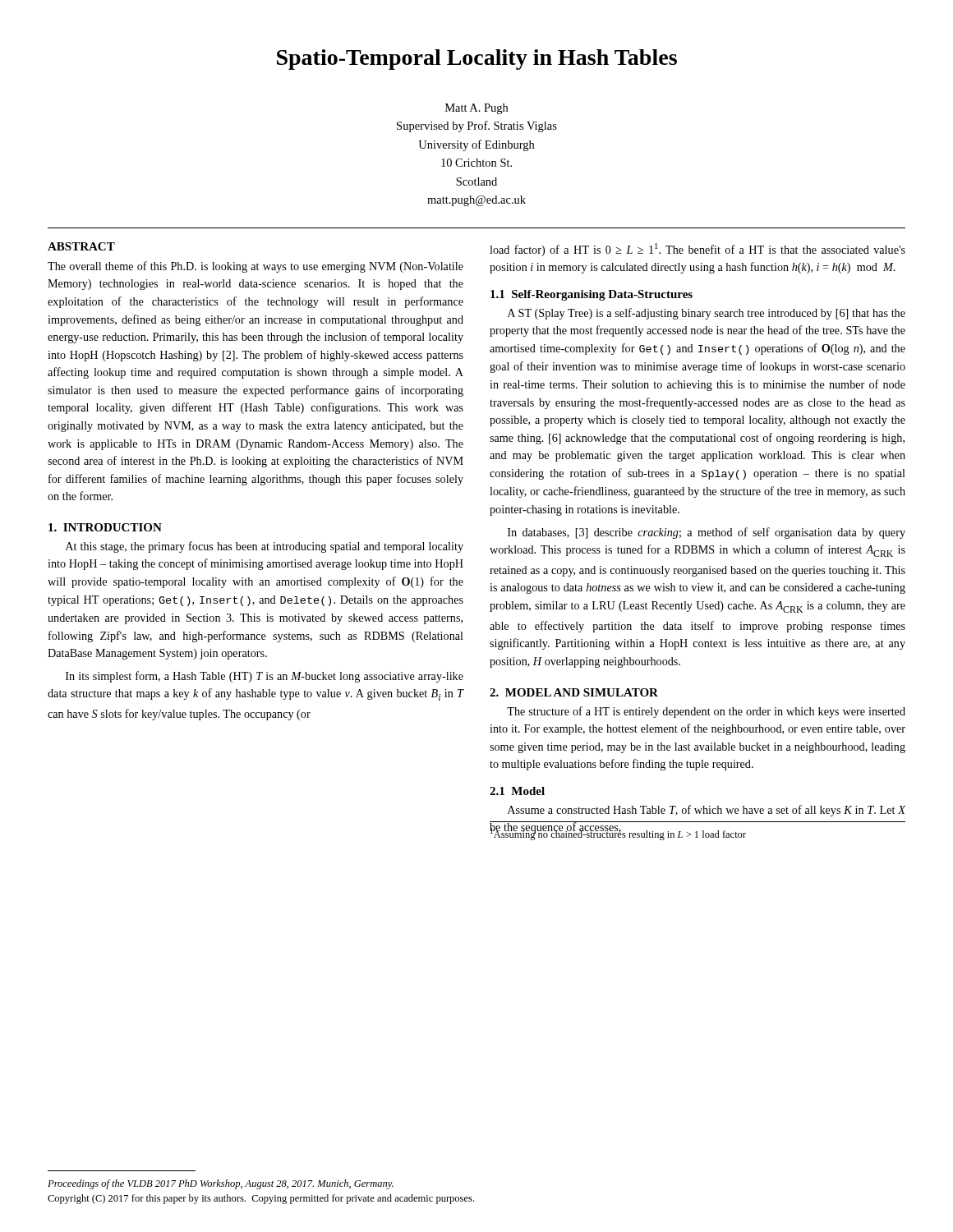Select the text block starting "1Assuming no chained-structures resulting in L"
Image resolution: width=953 pixels, height=1232 pixels.
click(x=618, y=834)
